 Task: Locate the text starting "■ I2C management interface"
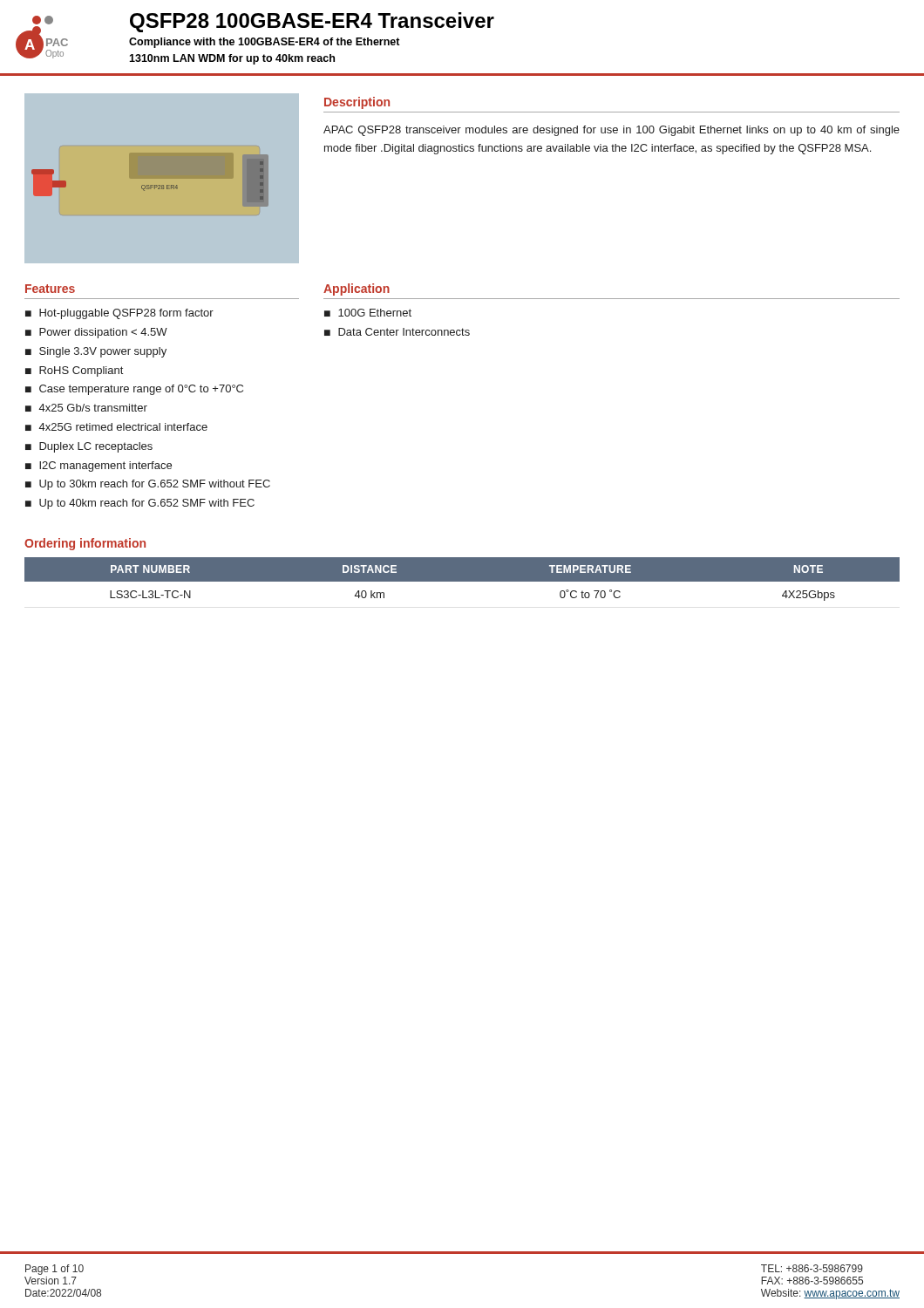coord(98,466)
